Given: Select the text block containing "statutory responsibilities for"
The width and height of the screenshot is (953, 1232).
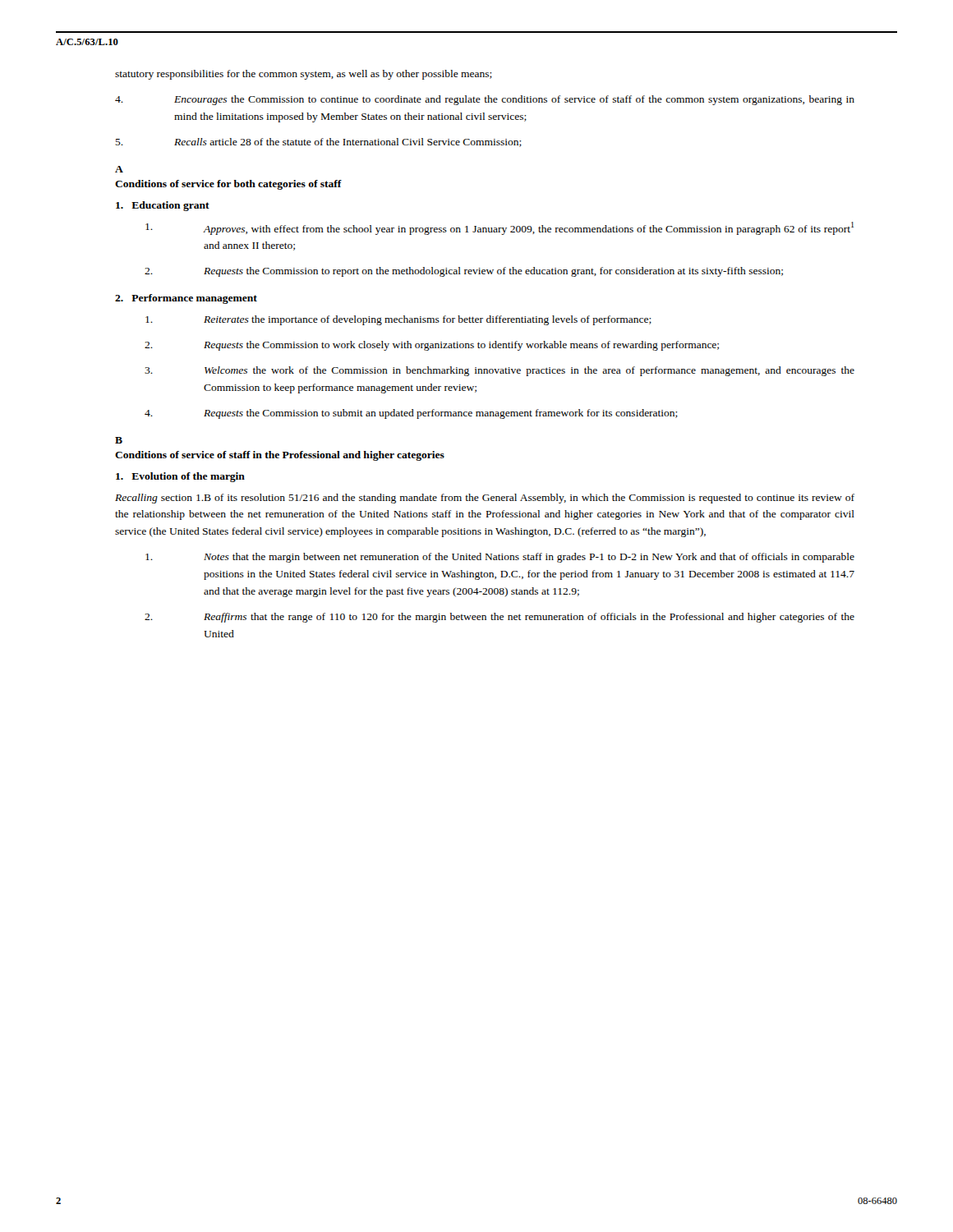Looking at the screenshot, I should click(304, 74).
